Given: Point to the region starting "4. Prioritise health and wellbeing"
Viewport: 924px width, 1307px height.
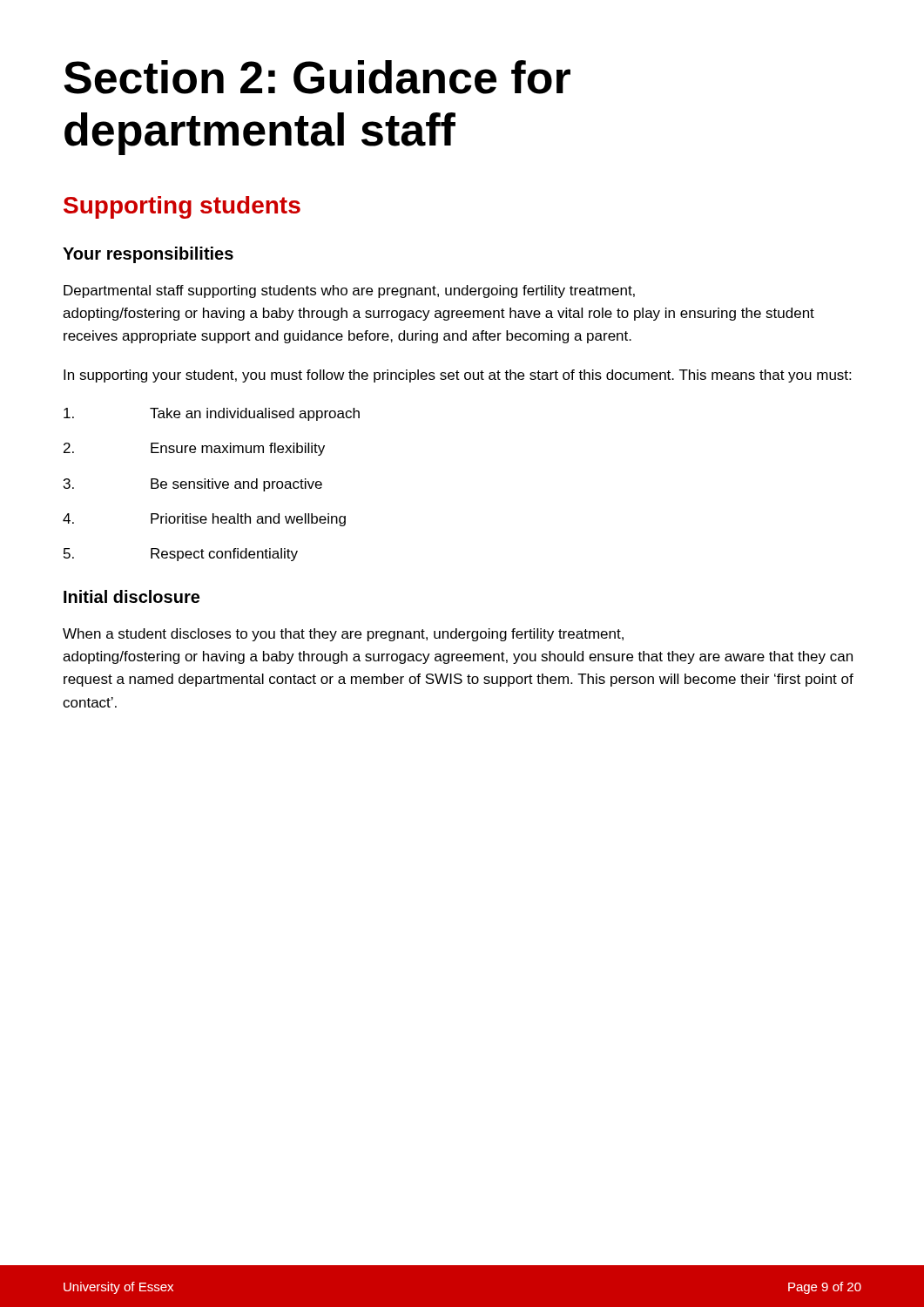Looking at the screenshot, I should click(205, 519).
